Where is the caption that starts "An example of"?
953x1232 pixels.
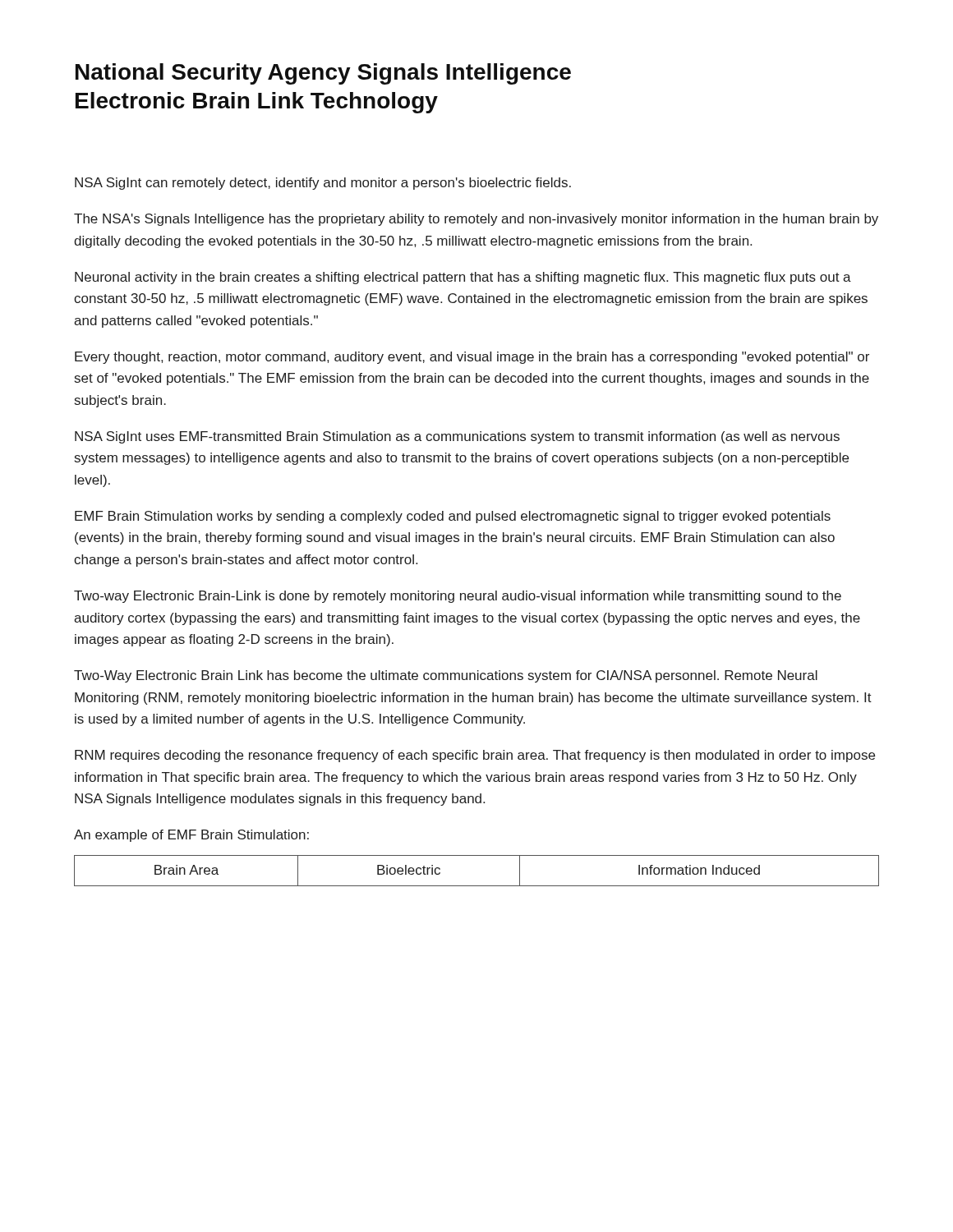pyautogui.click(x=192, y=835)
